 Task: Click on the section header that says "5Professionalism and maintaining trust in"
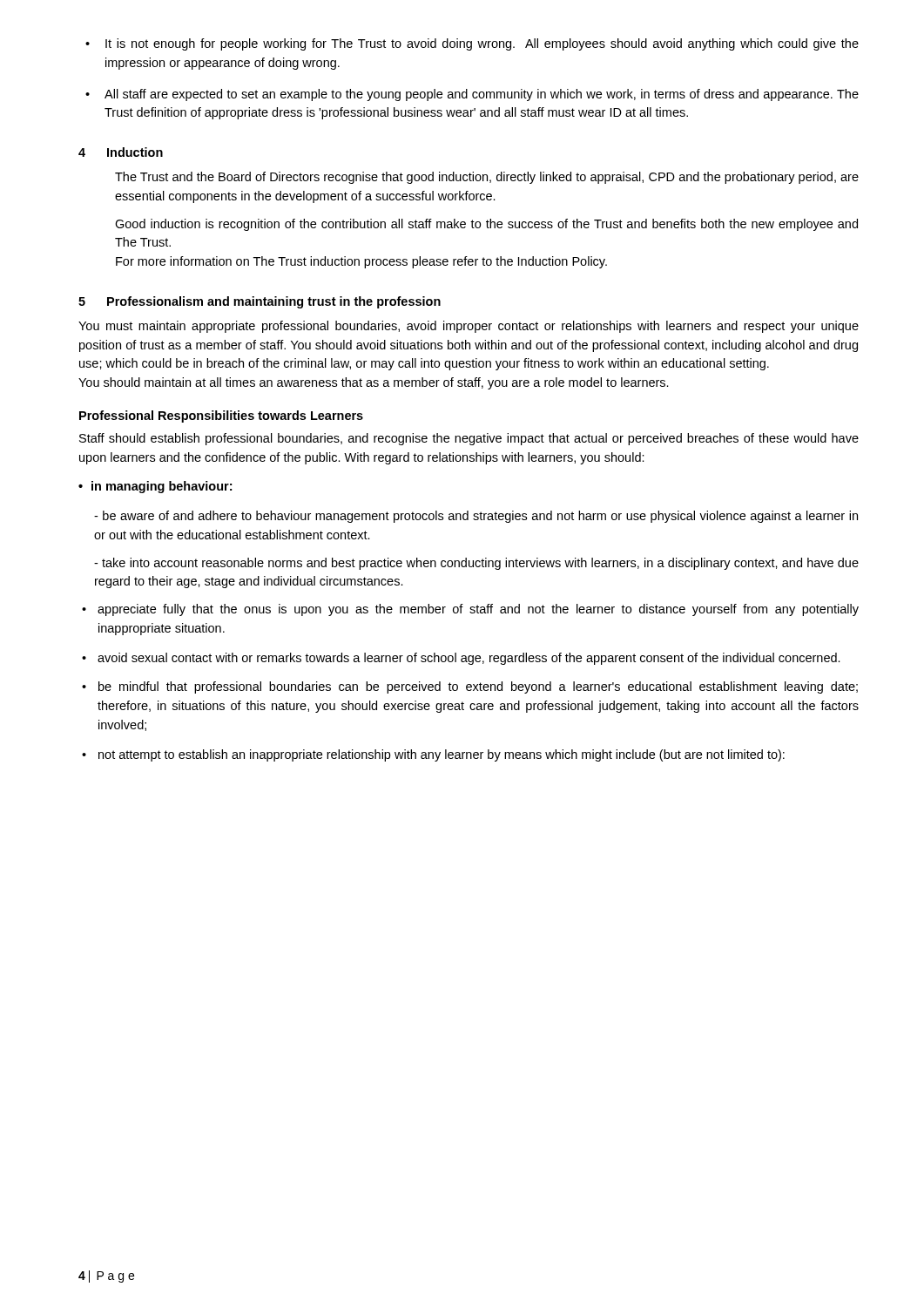click(x=260, y=301)
